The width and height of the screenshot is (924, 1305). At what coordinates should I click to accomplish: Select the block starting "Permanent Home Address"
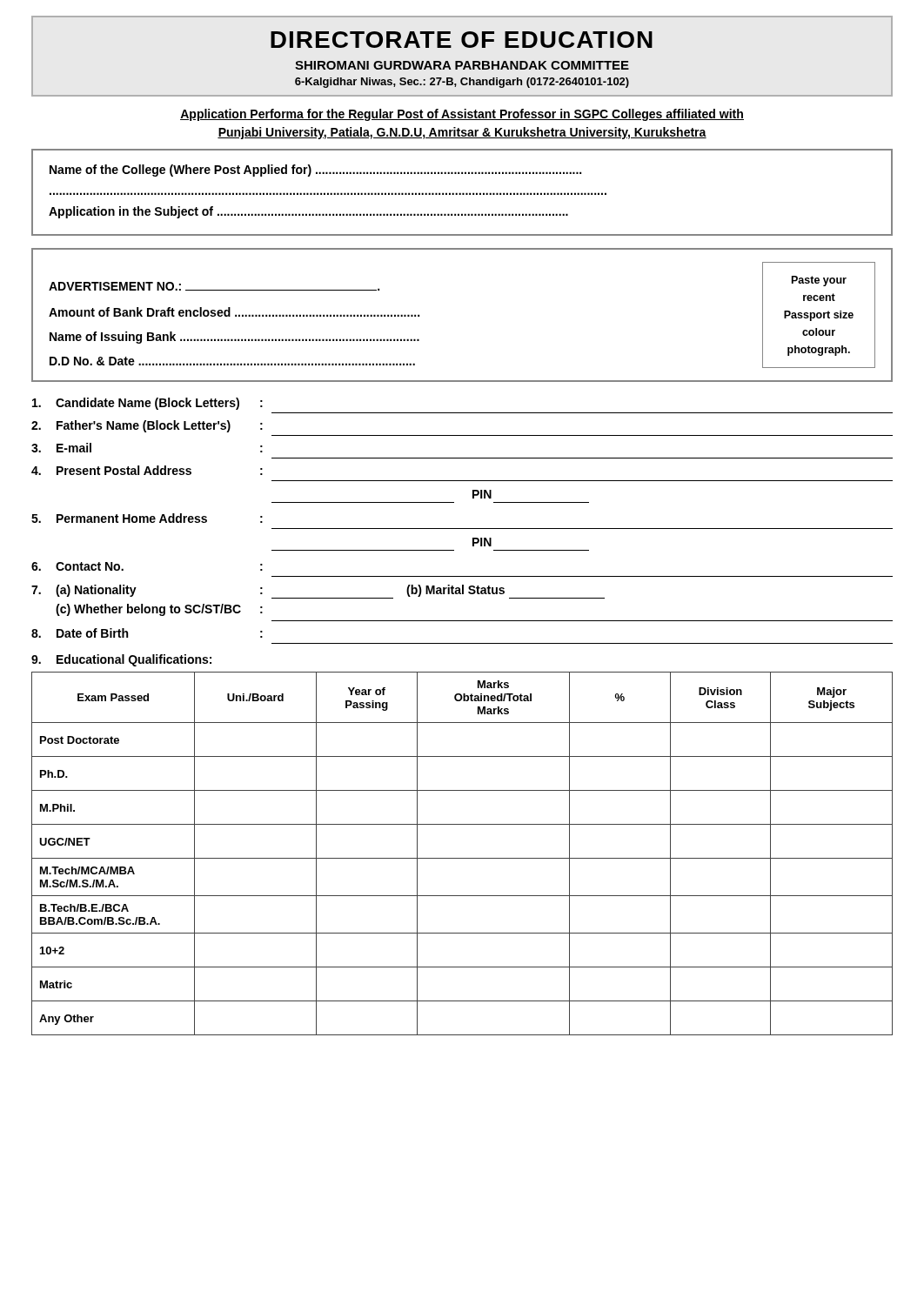pos(462,519)
